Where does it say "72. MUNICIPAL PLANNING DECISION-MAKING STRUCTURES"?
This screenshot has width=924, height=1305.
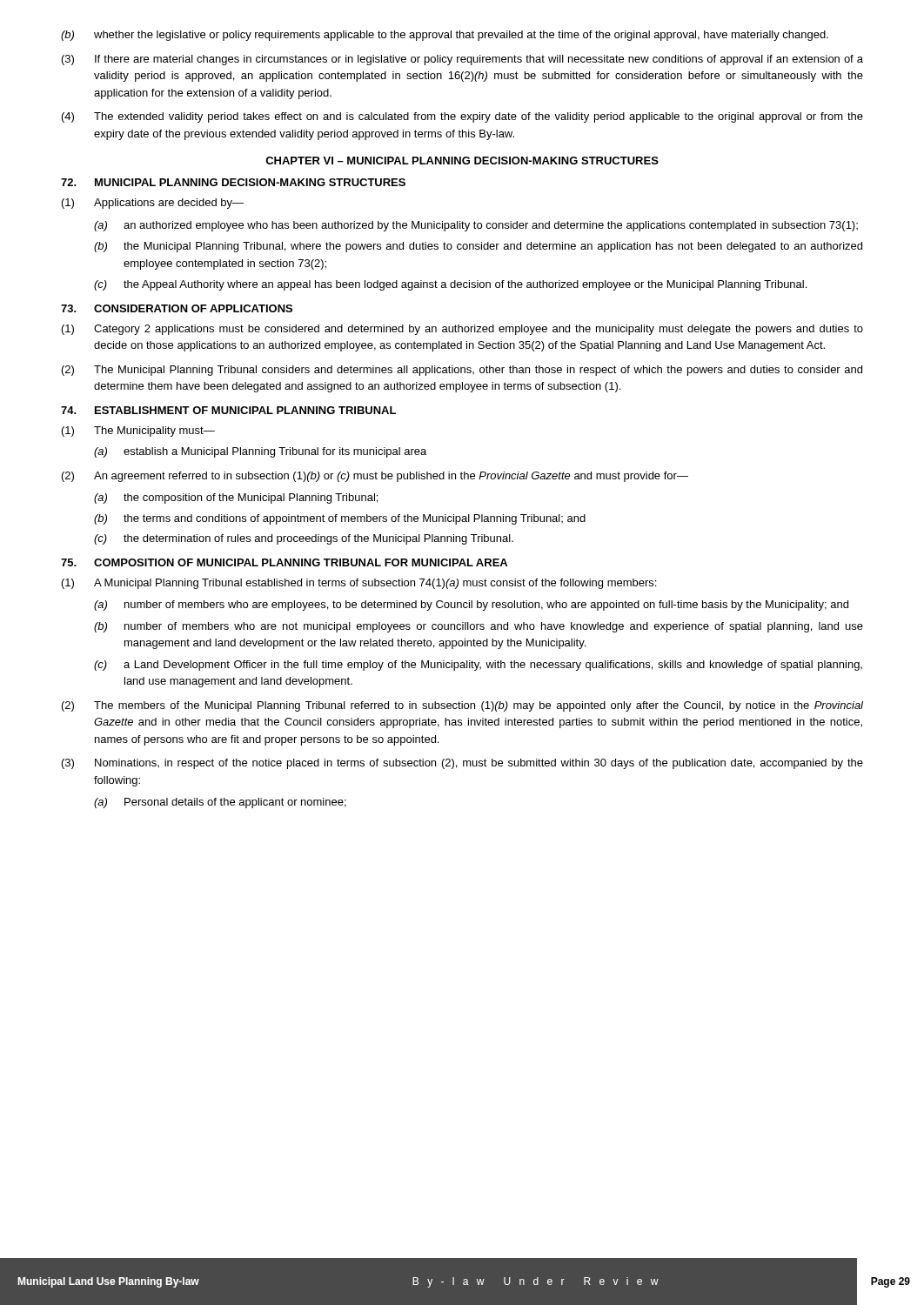pos(233,182)
